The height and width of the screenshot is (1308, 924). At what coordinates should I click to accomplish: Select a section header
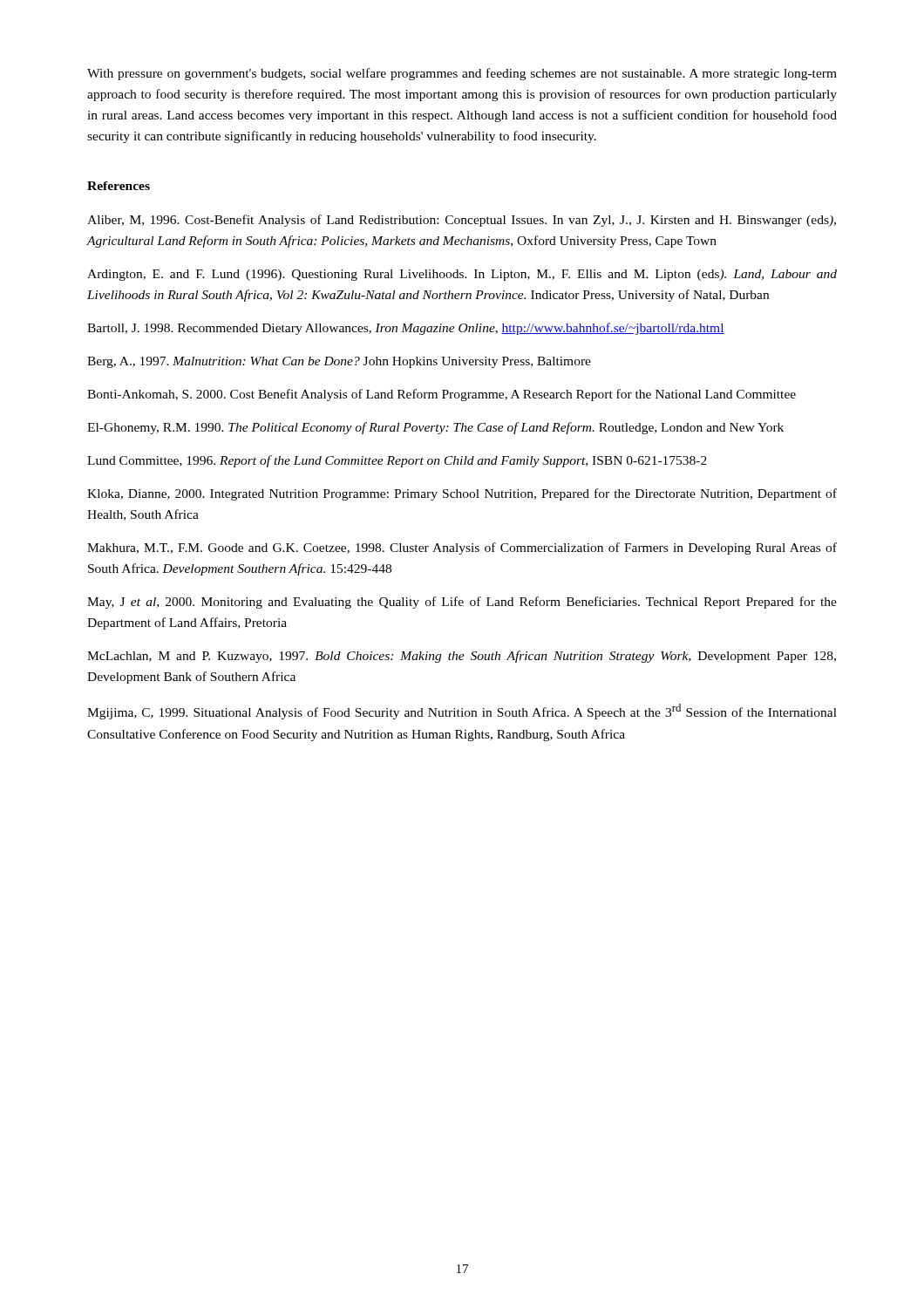pyautogui.click(x=119, y=185)
